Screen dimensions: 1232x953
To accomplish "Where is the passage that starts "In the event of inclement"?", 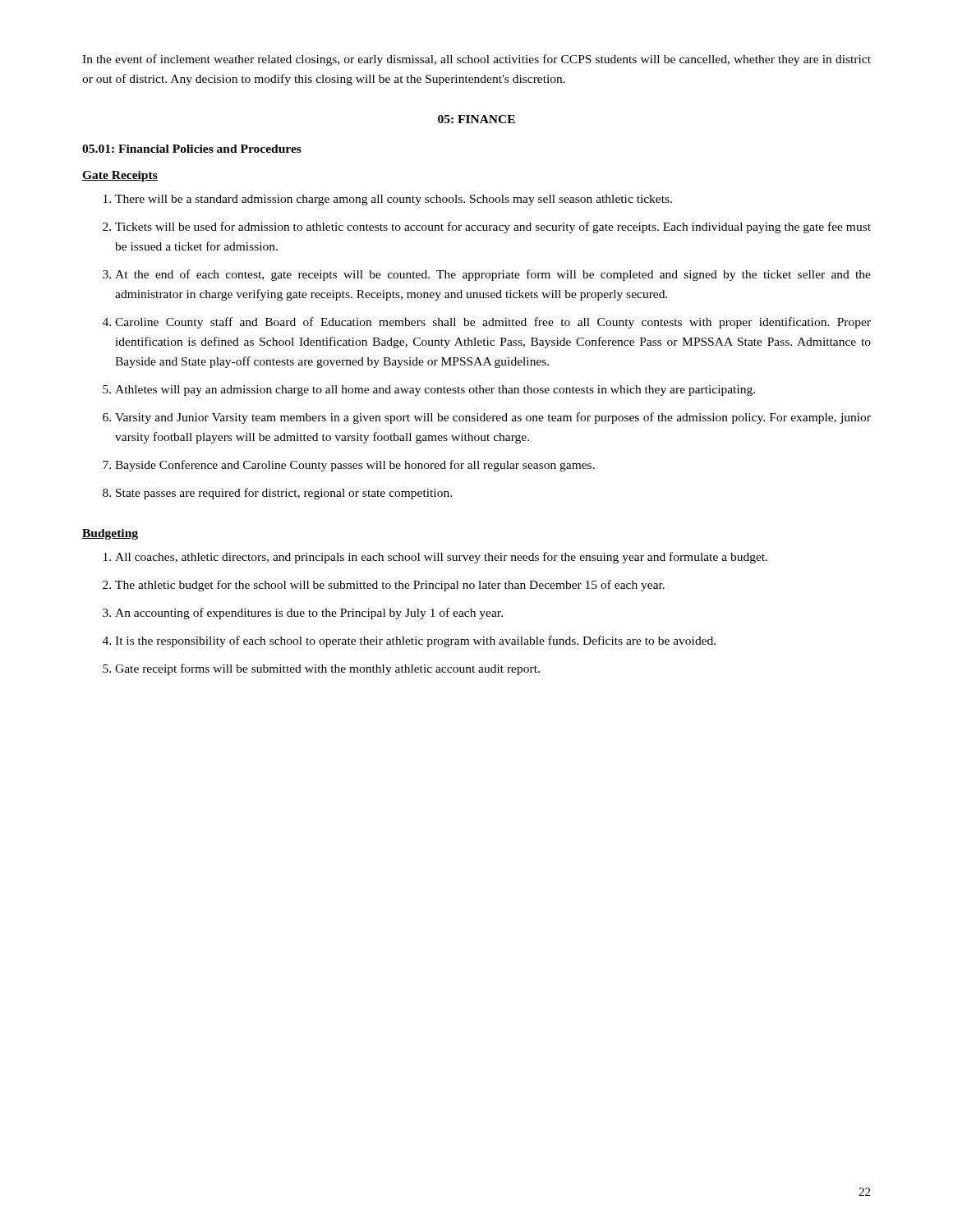I will click(476, 69).
